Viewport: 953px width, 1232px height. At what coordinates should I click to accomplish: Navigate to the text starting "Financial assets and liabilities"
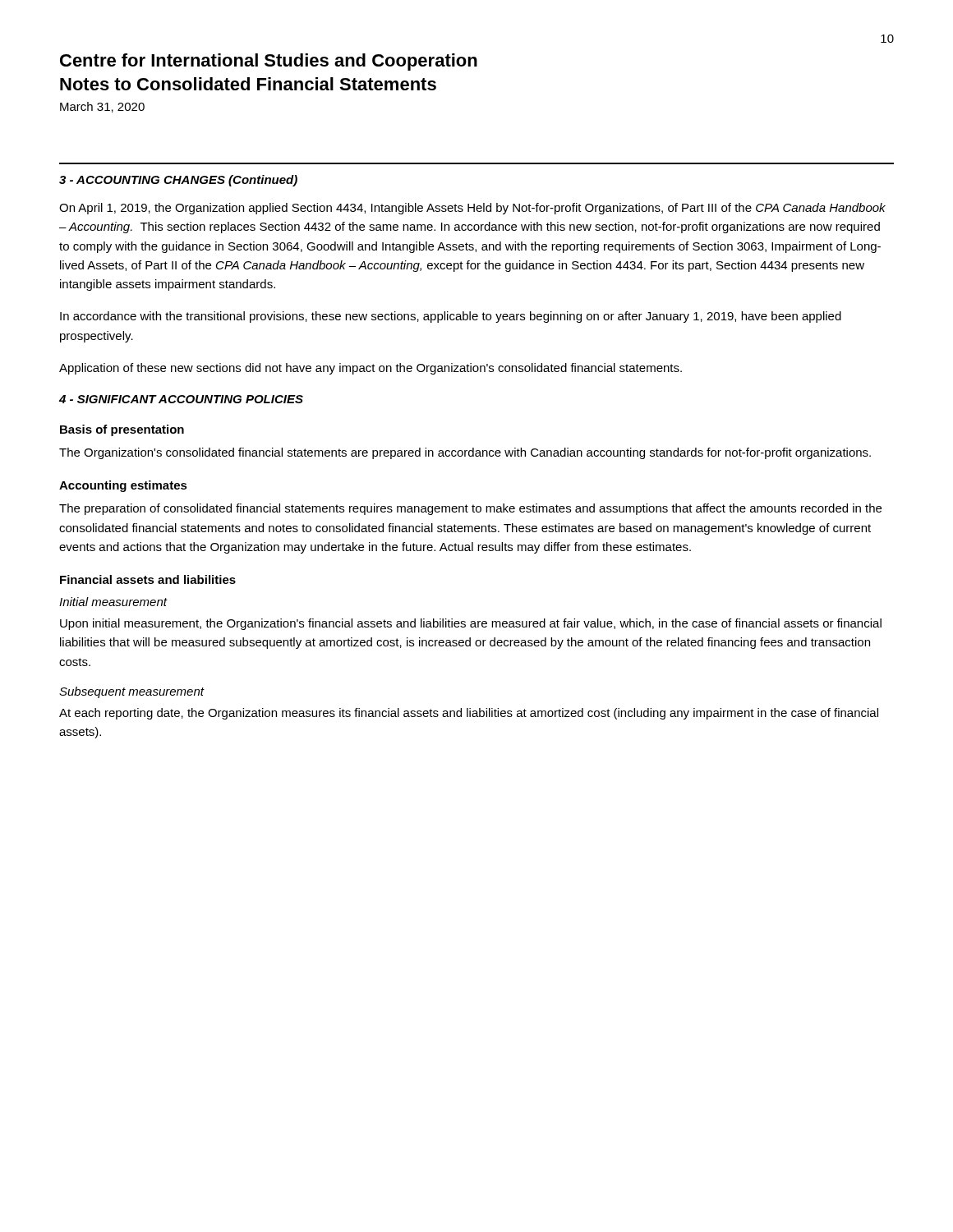pyautogui.click(x=148, y=579)
